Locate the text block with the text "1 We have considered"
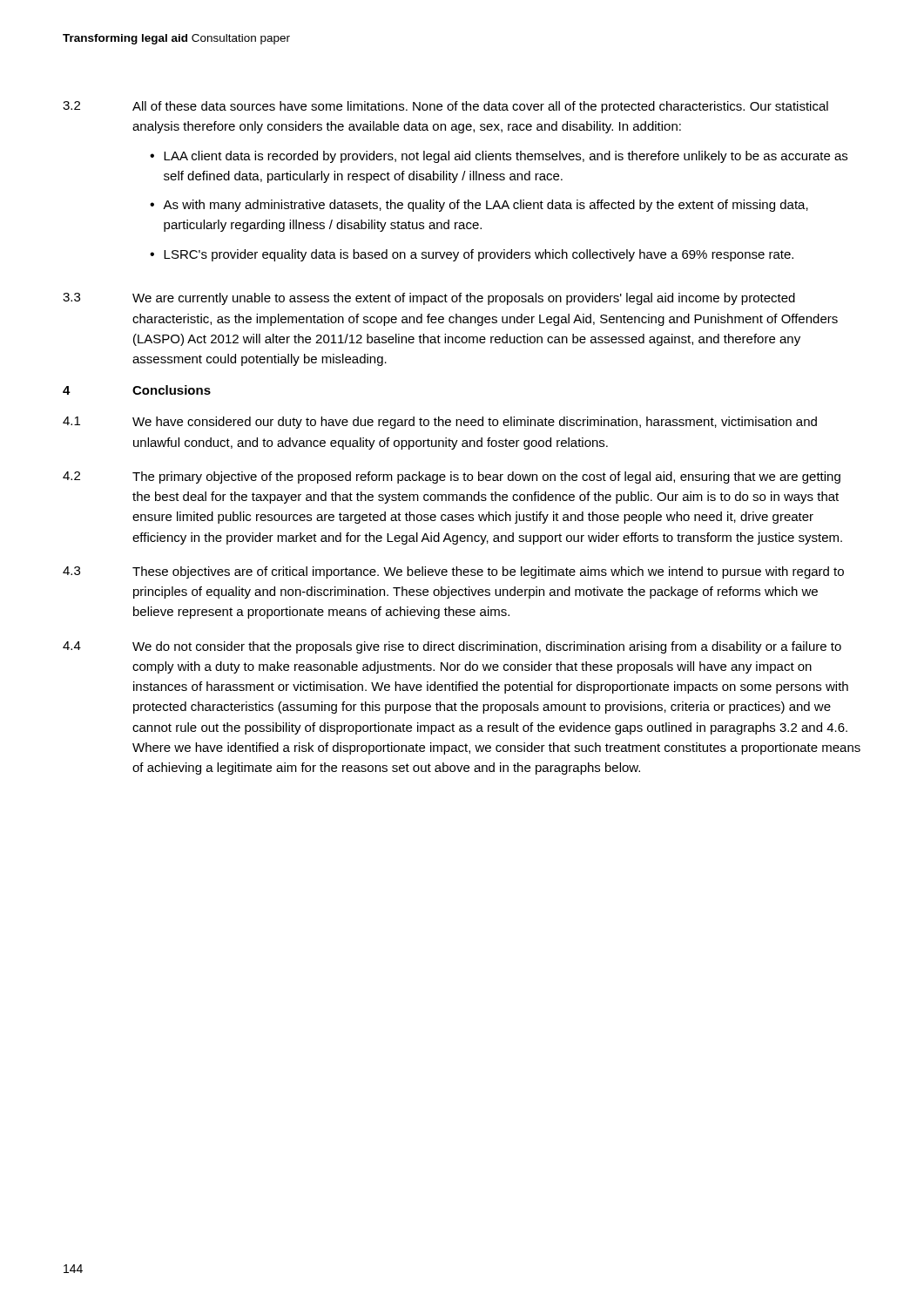Image resolution: width=924 pixels, height=1307 pixels. pyautogui.click(x=462, y=432)
